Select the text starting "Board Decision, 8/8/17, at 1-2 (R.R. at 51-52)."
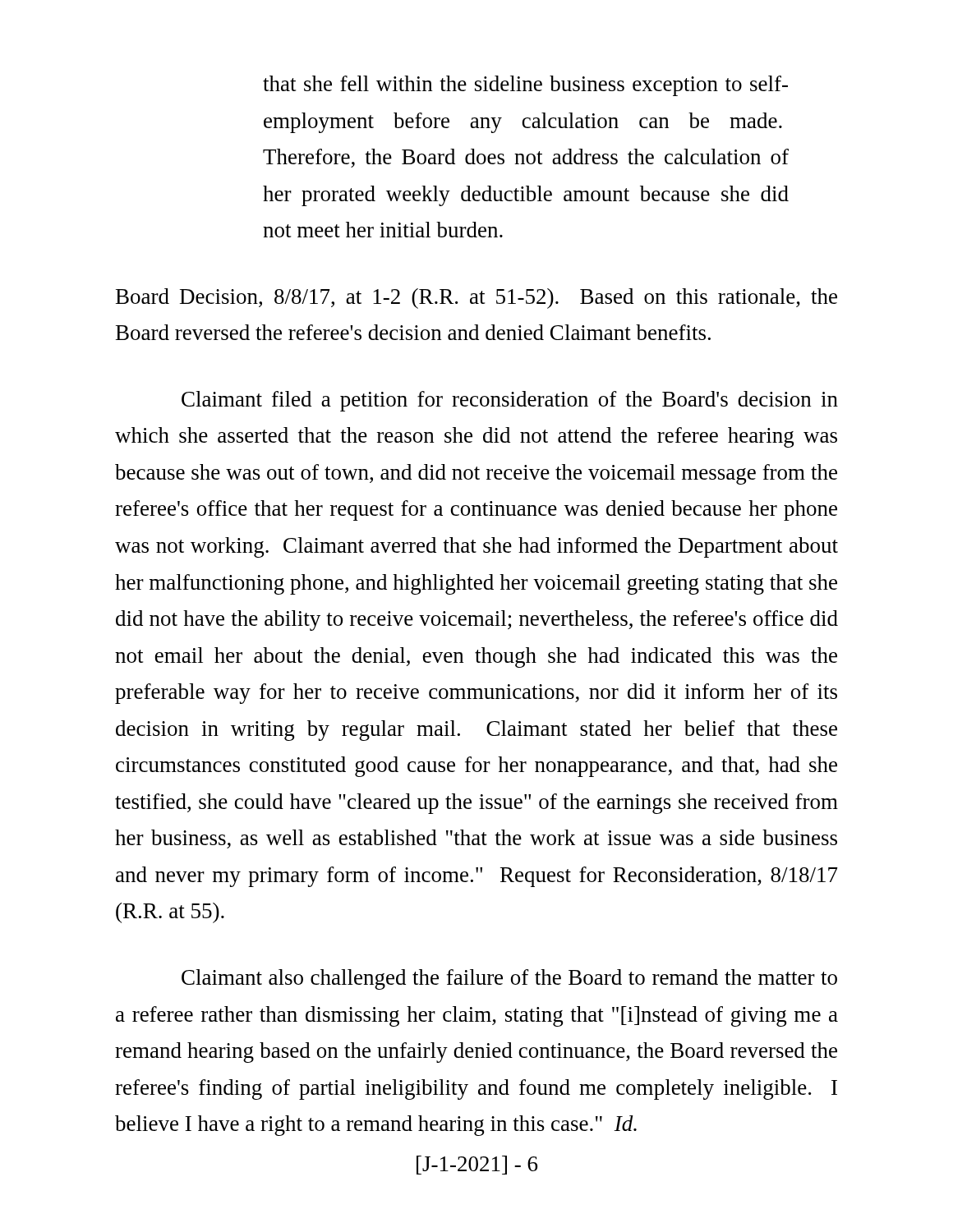Image resolution: width=953 pixels, height=1232 pixels. (476, 315)
